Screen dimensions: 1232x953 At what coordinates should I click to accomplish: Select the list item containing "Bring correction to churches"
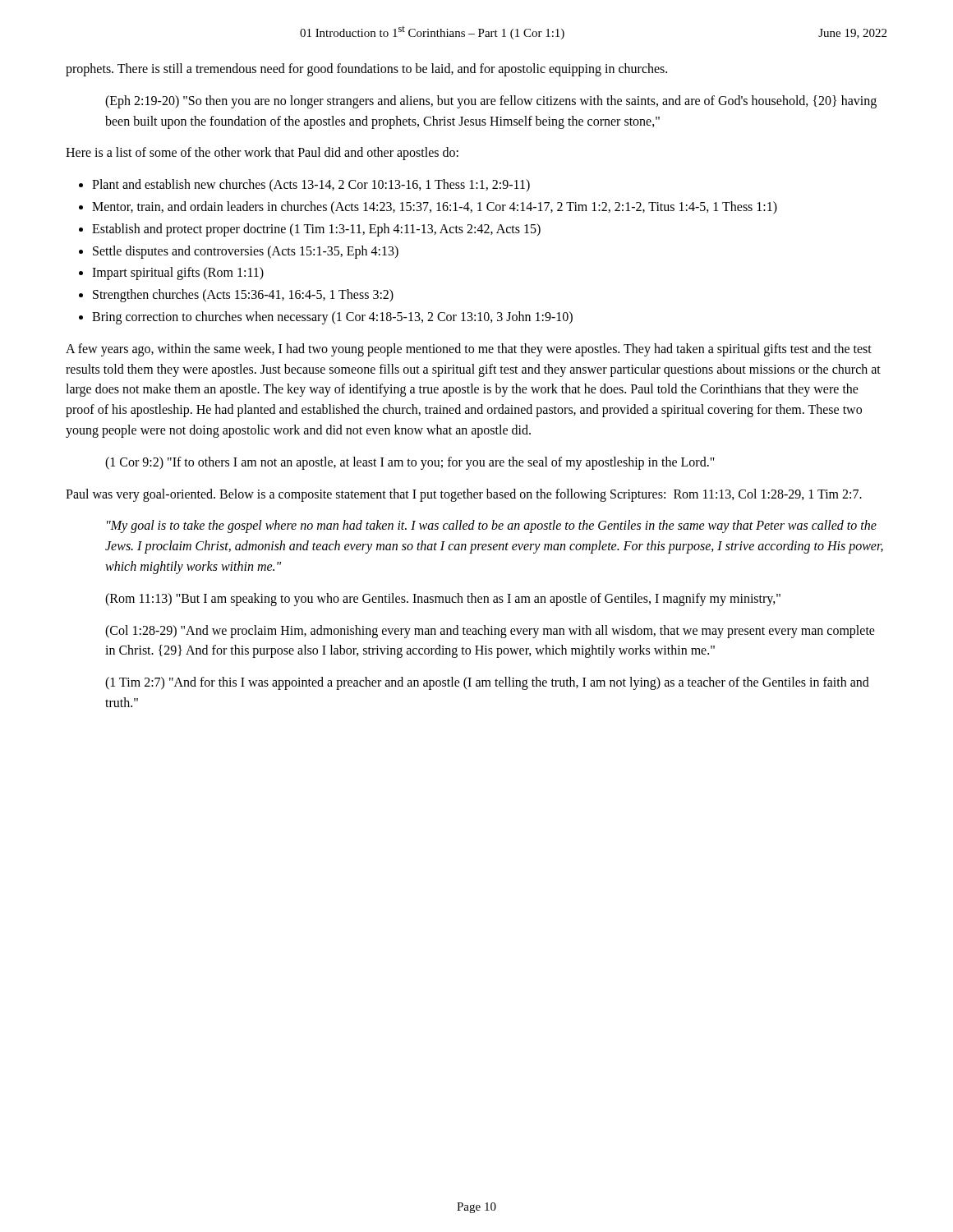point(333,317)
